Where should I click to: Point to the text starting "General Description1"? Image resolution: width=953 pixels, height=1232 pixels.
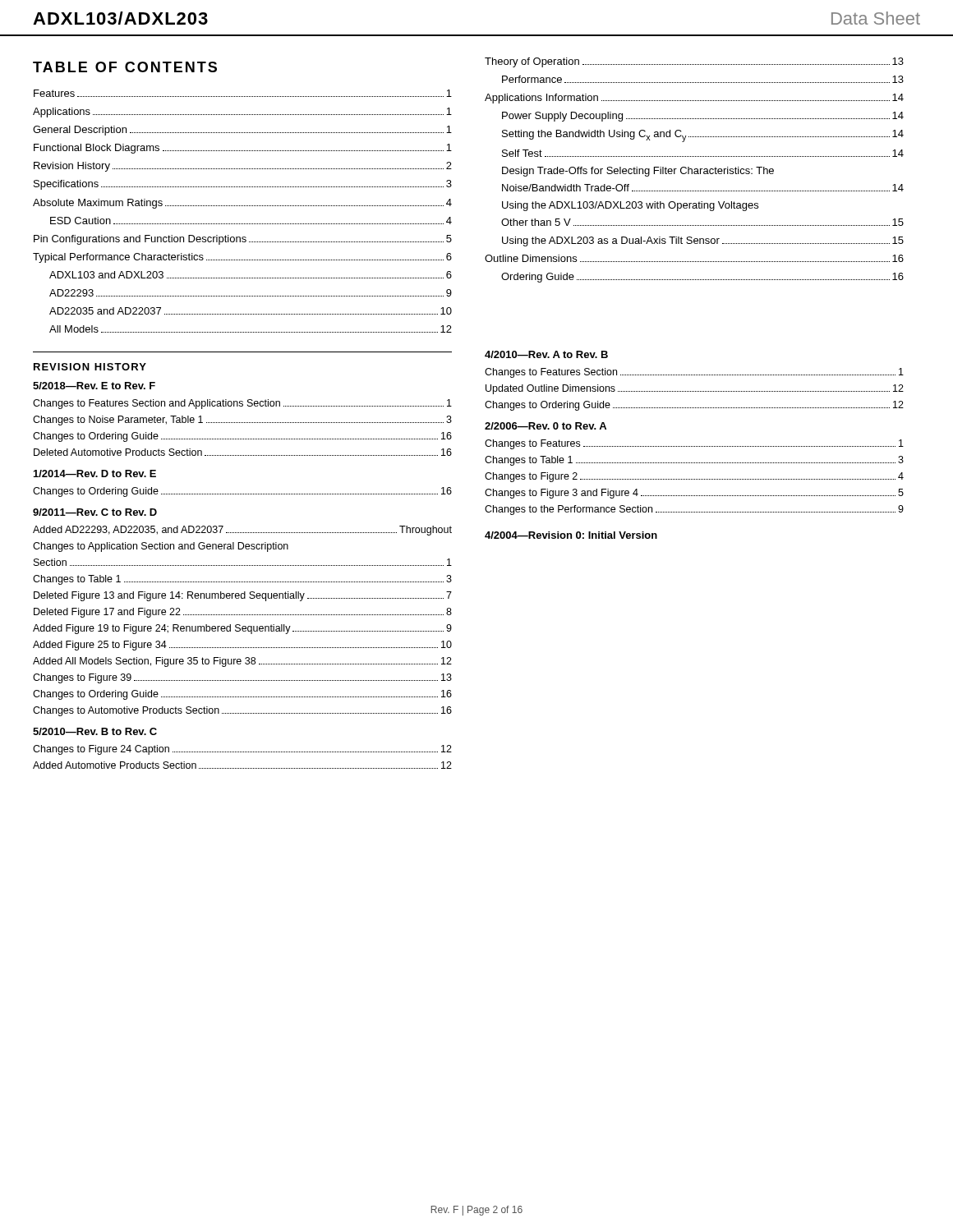tap(242, 130)
